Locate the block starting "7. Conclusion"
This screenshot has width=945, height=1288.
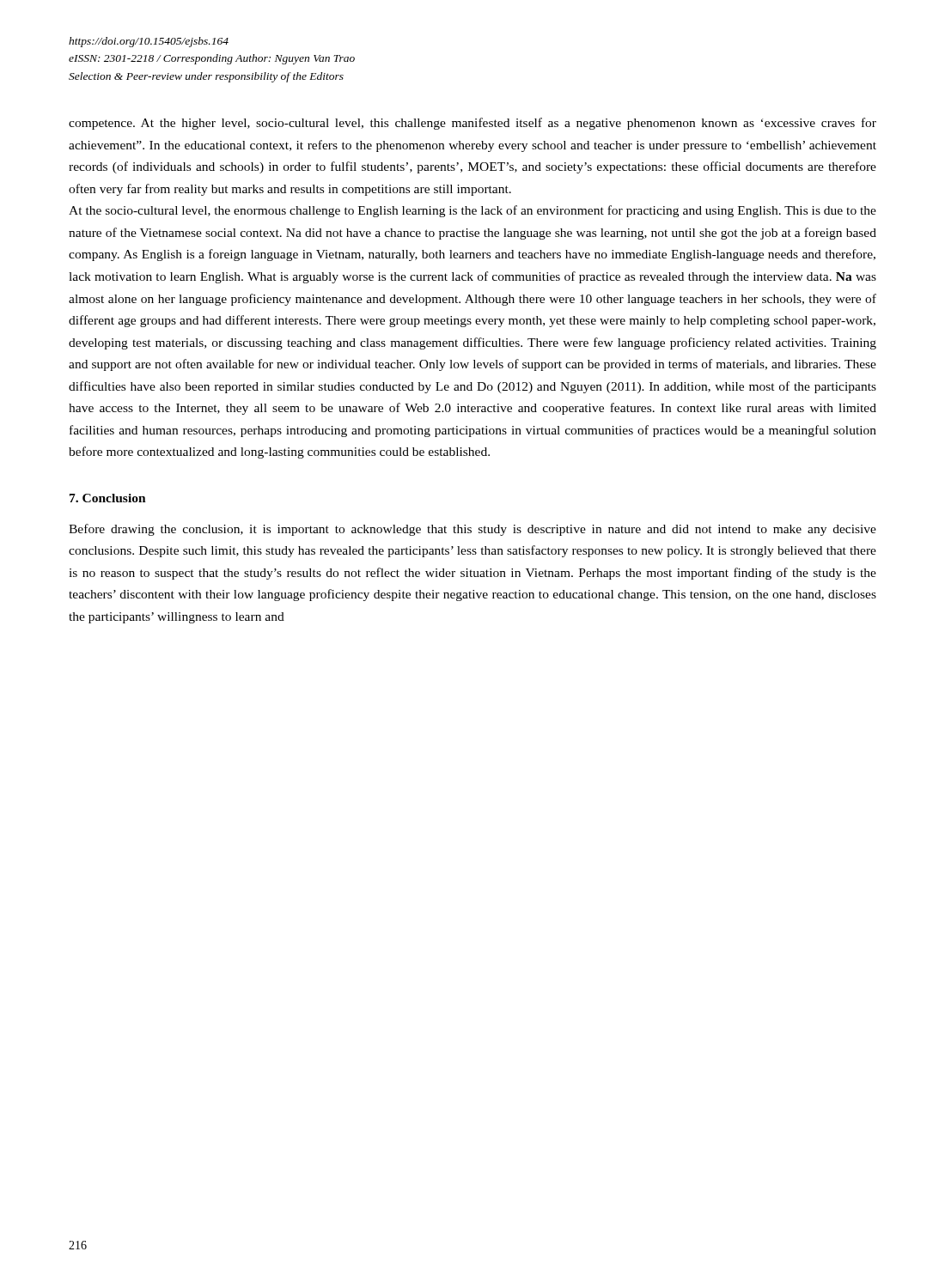[107, 498]
